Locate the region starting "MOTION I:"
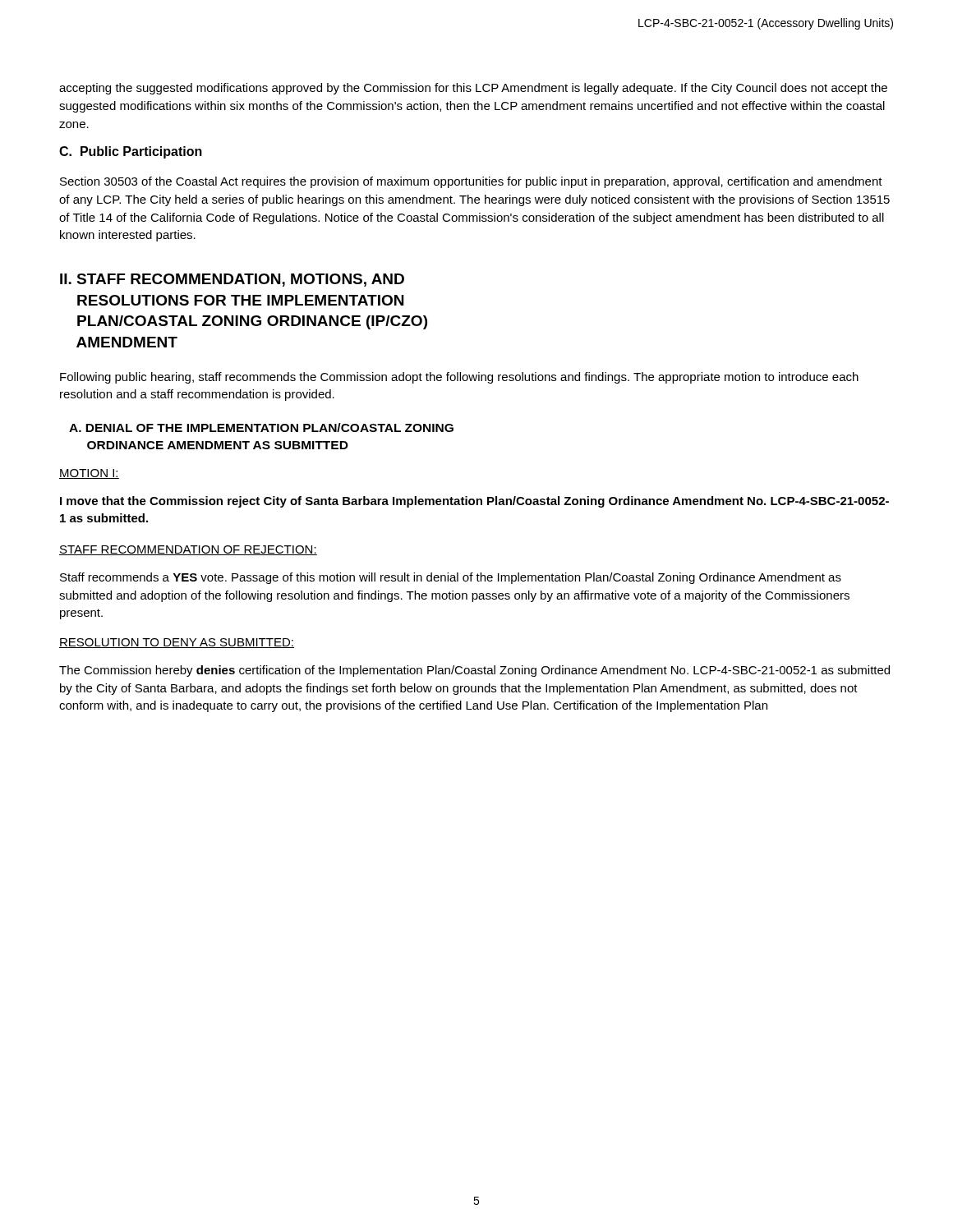The image size is (953, 1232). tap(89, 474)
